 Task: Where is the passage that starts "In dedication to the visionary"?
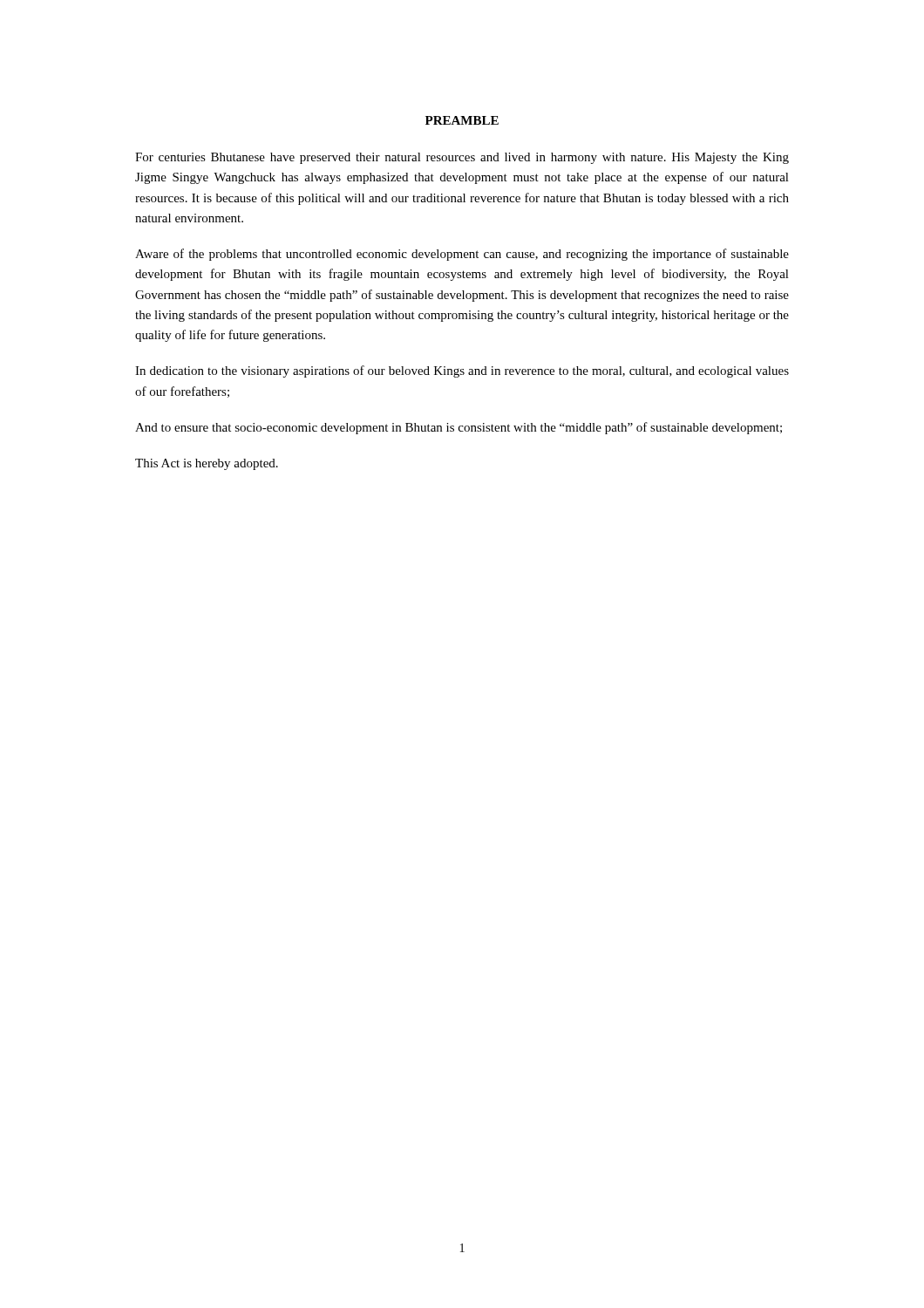[x=462, y=381]
